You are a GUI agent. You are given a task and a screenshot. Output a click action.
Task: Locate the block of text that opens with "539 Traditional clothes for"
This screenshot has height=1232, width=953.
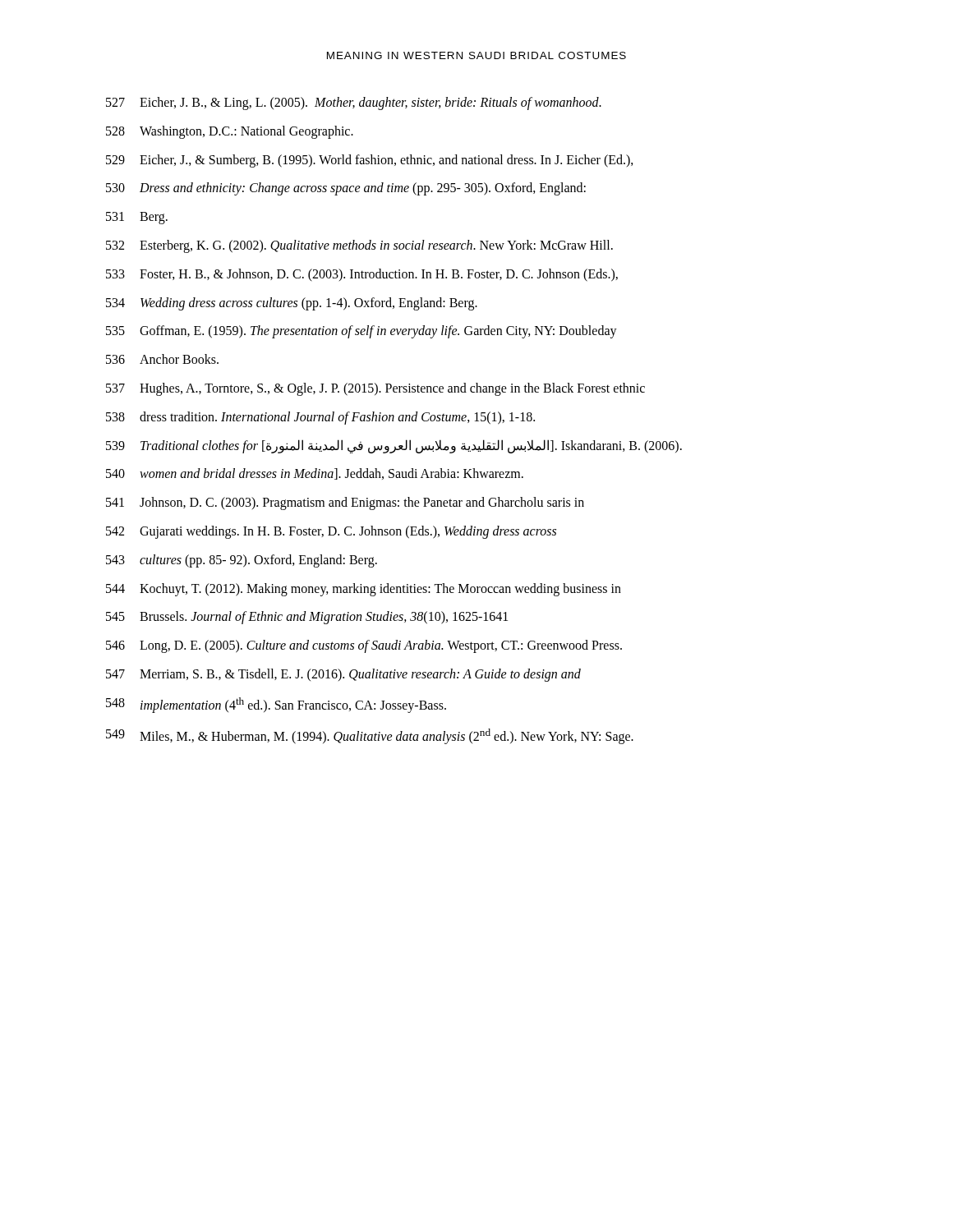pos(476,446)
